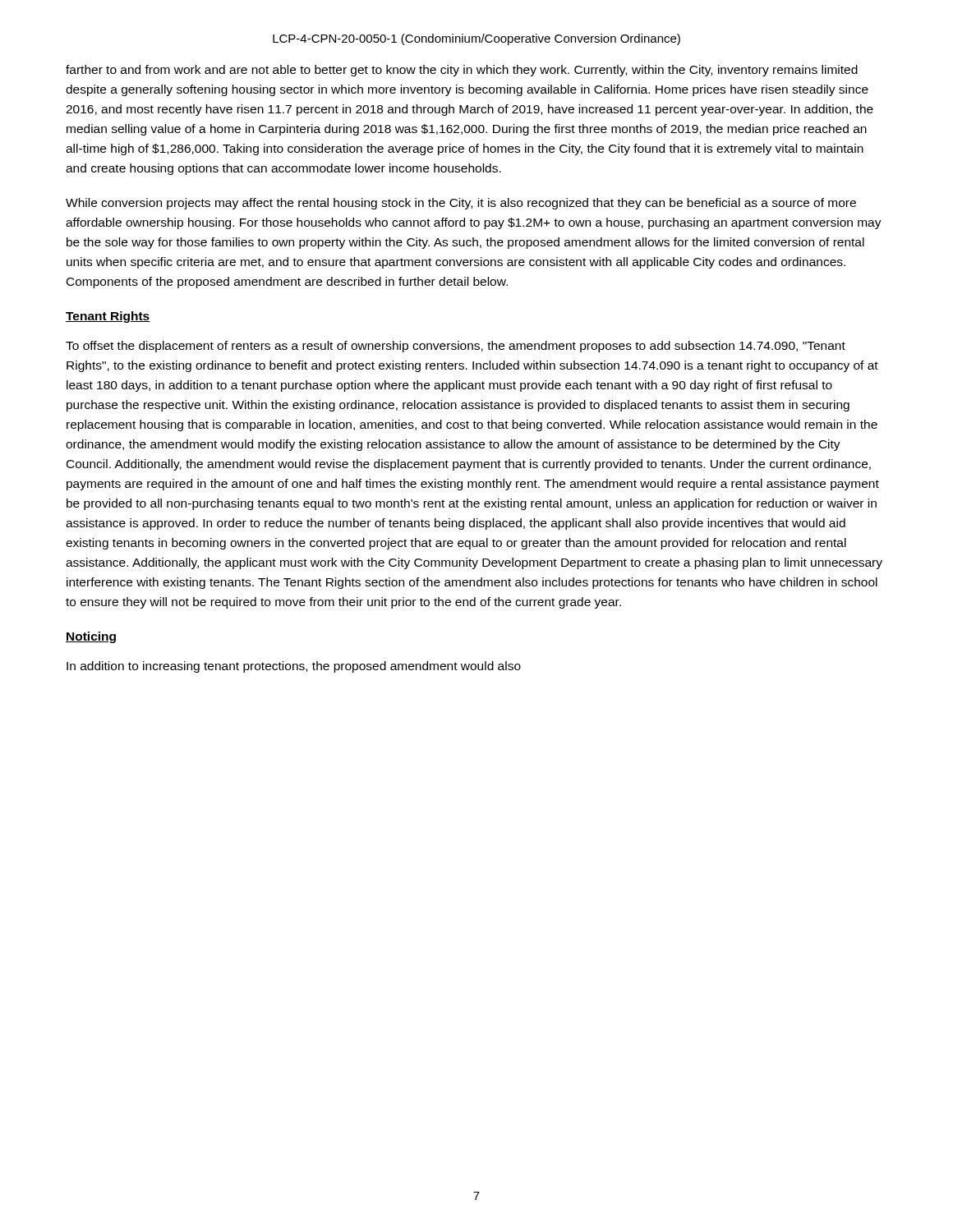Navigate to the text starting "In addition to"
This screenshot has height=1232, width=953.
293,666
